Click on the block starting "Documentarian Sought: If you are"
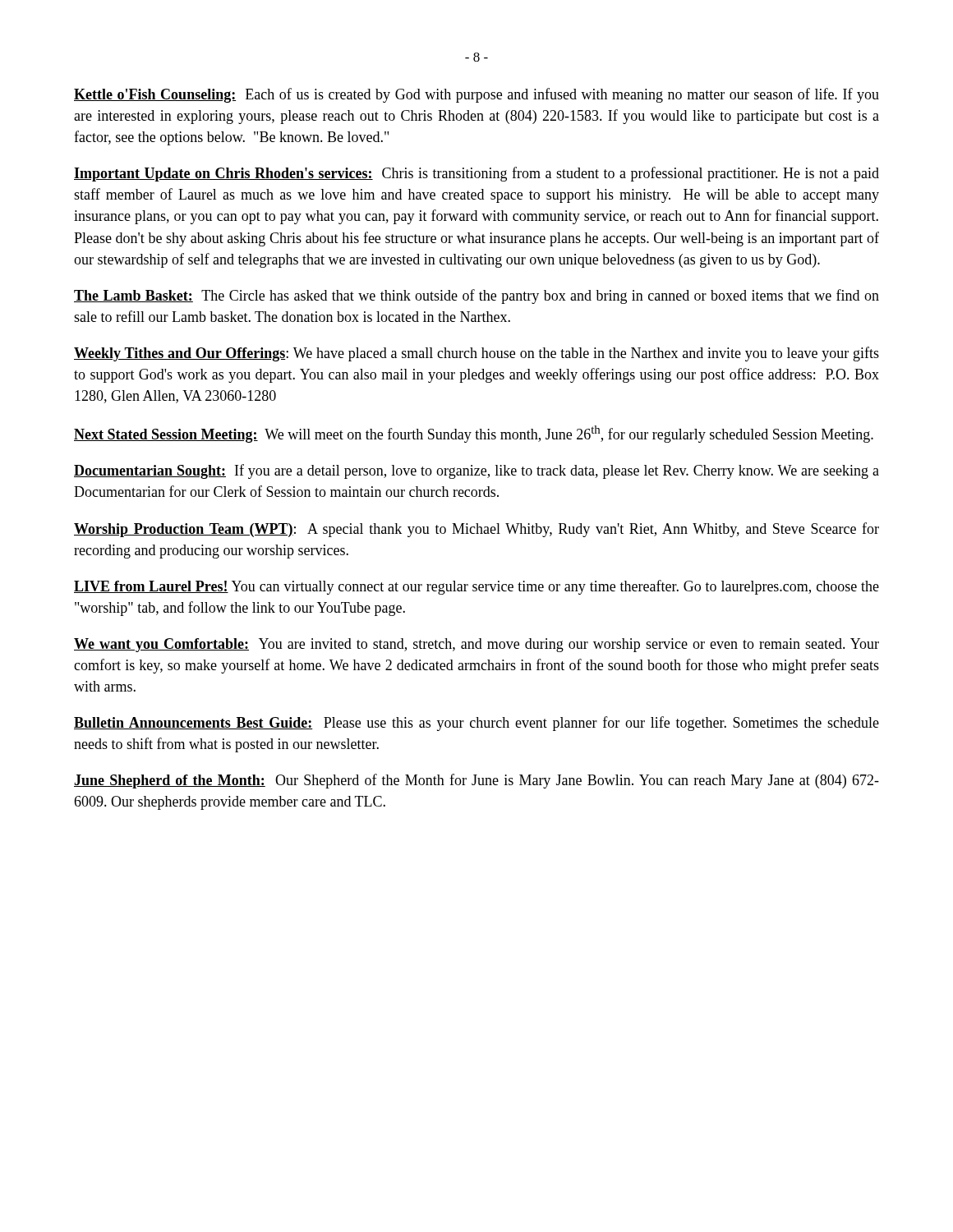Viewport: 953px width, 1232px height. [x=476, y=482]
